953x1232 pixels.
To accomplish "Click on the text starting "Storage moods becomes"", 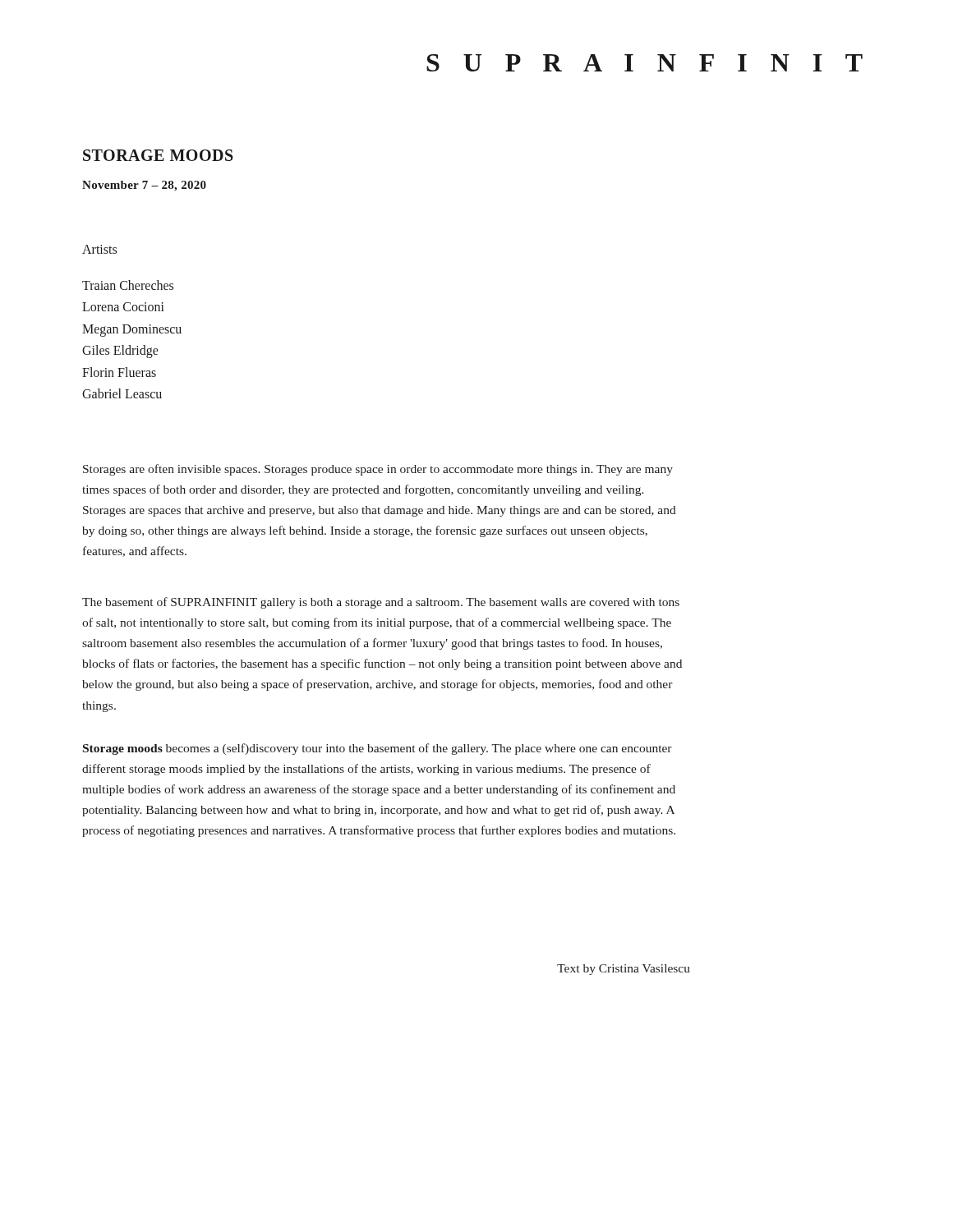I will (386, 789).
